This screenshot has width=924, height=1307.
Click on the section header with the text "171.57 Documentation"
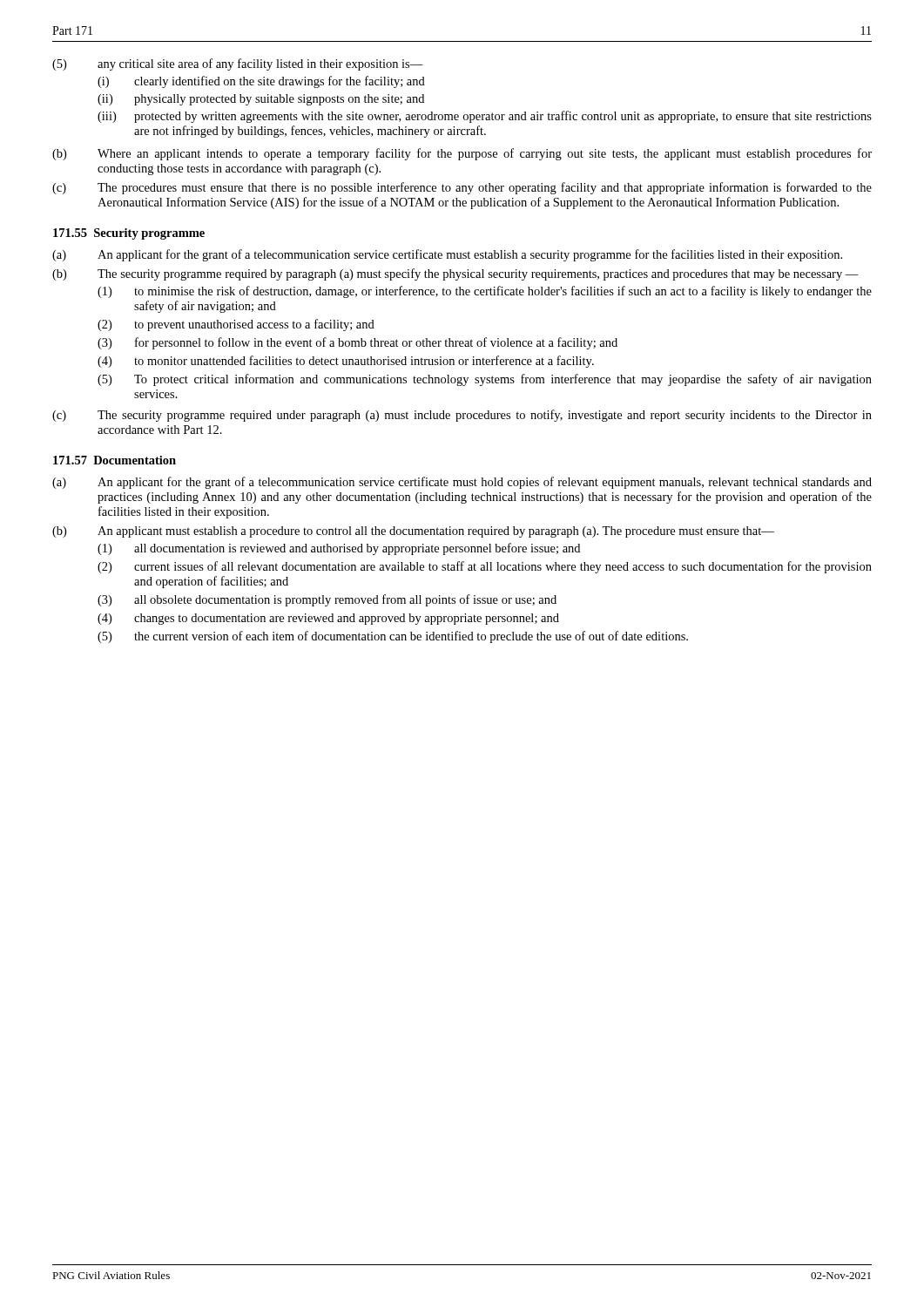tap(114, 460)
